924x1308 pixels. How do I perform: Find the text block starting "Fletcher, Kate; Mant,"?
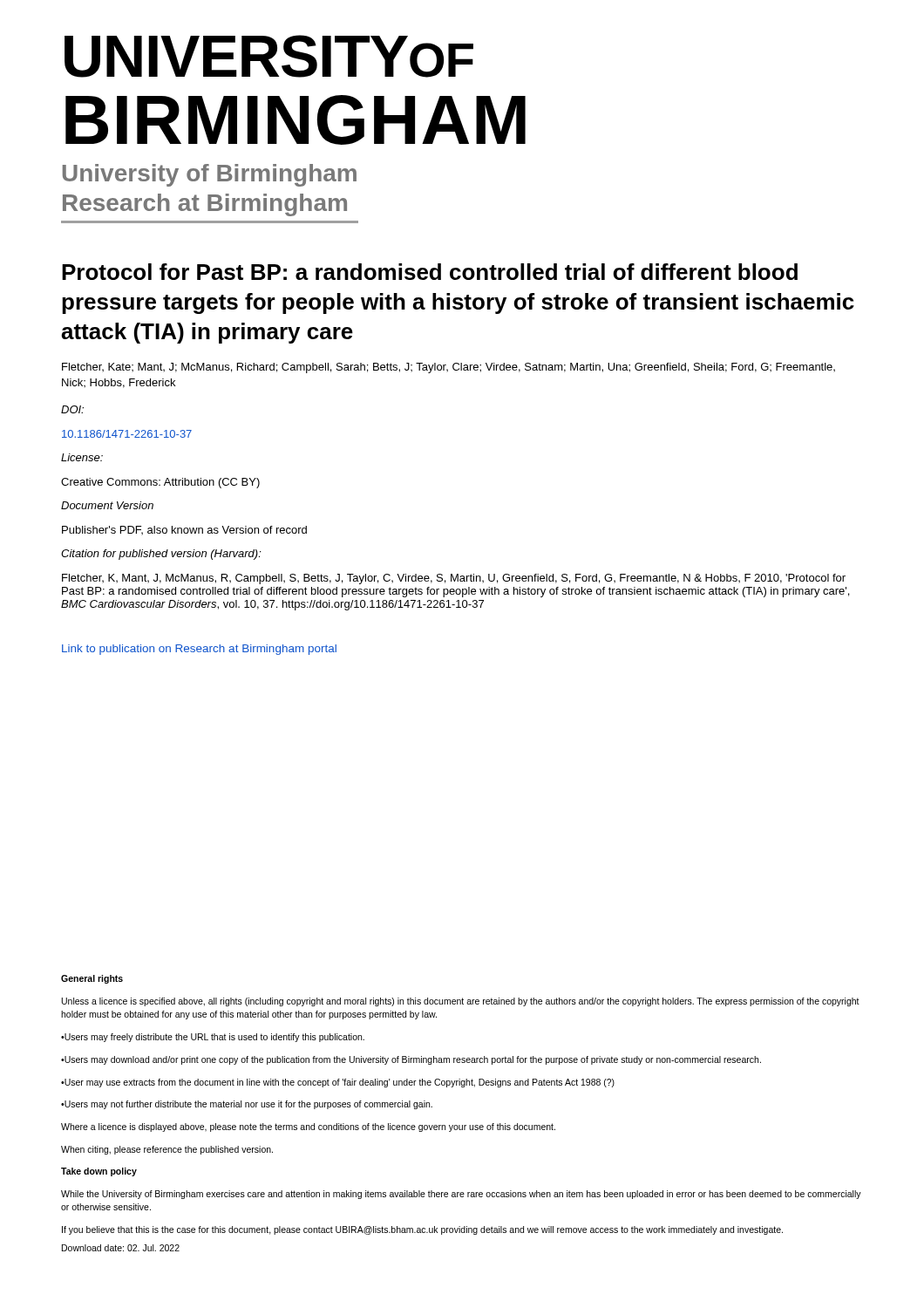coord(448,374)
